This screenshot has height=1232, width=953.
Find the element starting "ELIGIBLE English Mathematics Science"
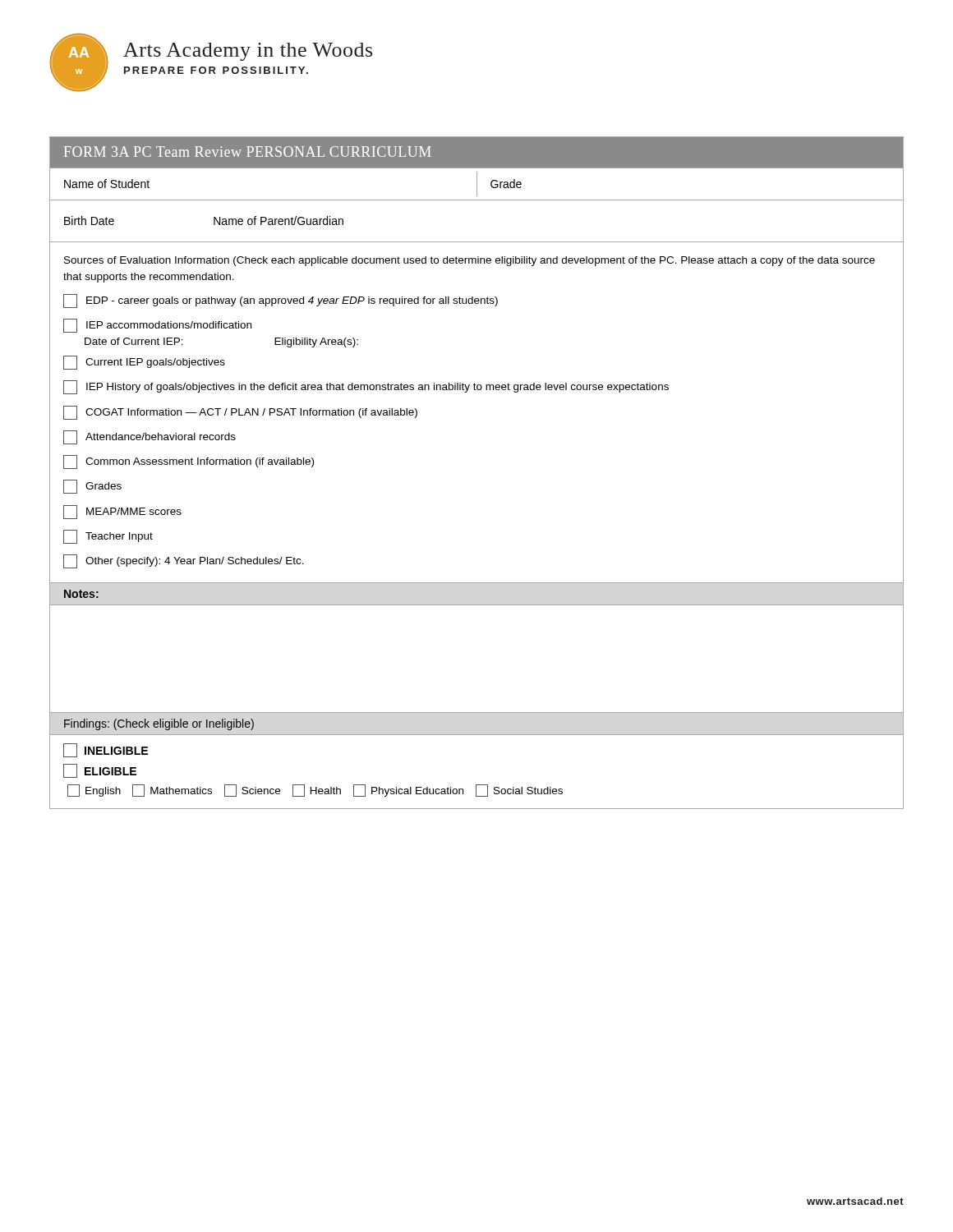[x=476, y=780]
